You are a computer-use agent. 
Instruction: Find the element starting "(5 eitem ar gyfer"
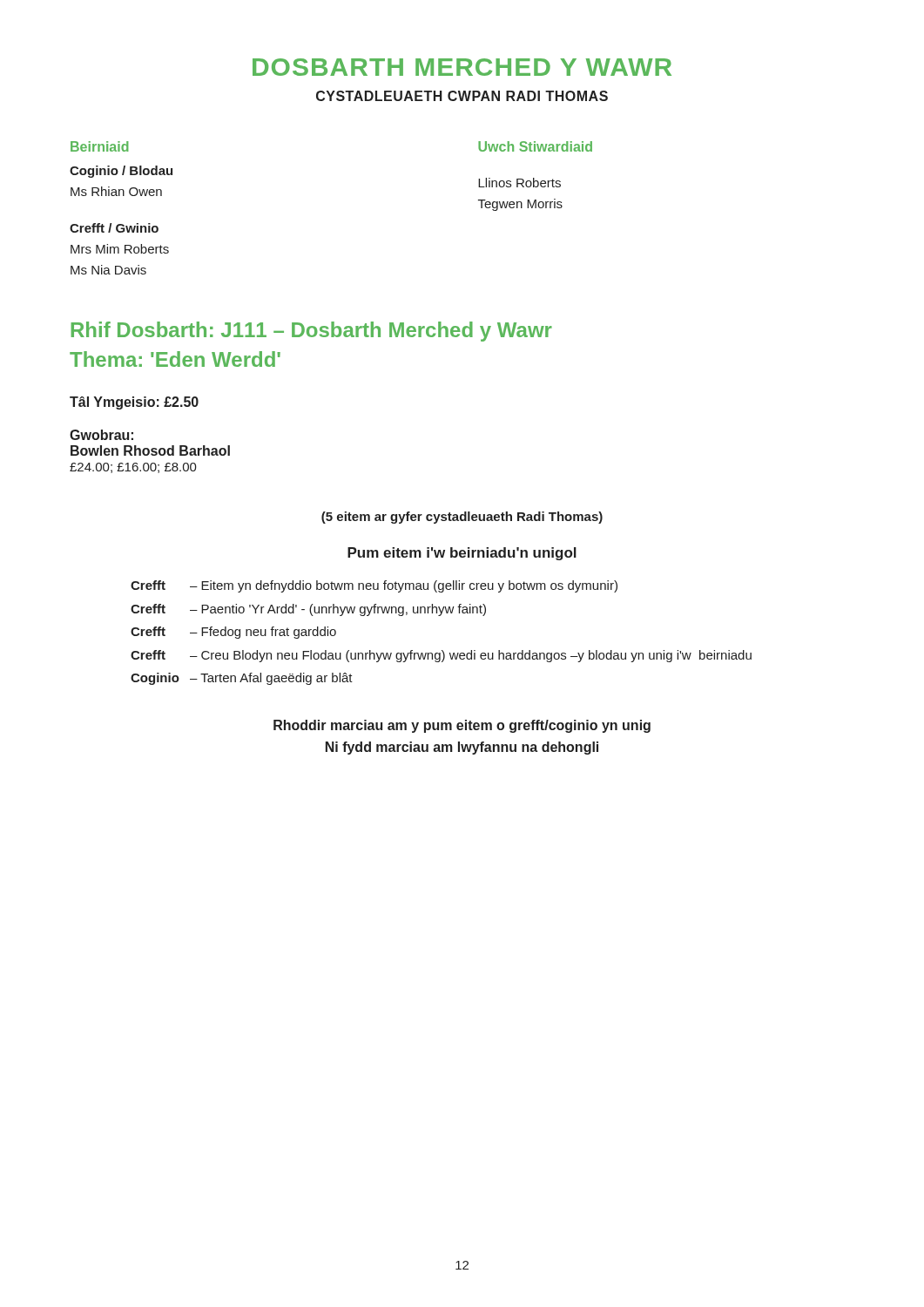(462, 516)
